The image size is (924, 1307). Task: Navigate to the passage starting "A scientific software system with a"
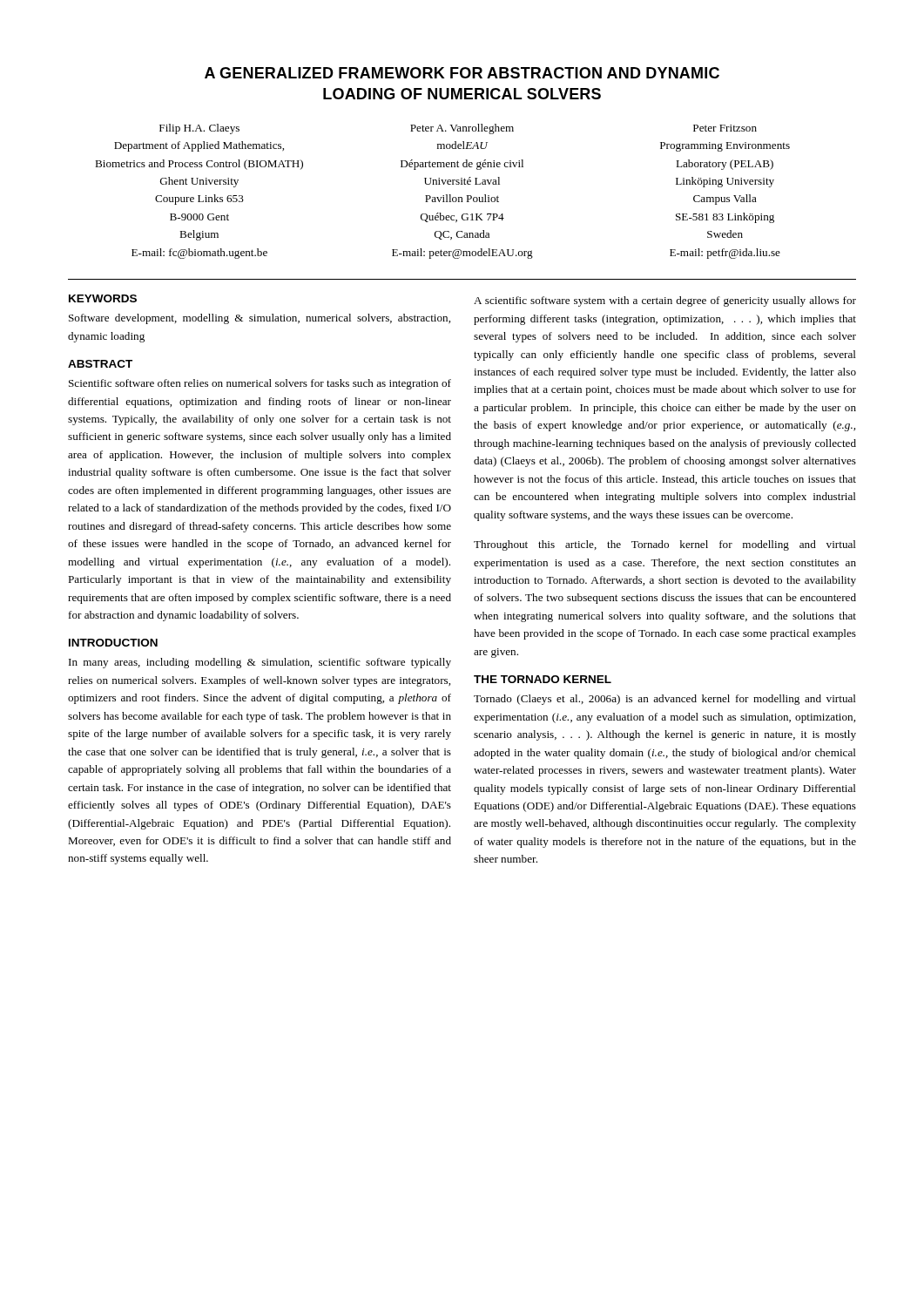point(665,407)
